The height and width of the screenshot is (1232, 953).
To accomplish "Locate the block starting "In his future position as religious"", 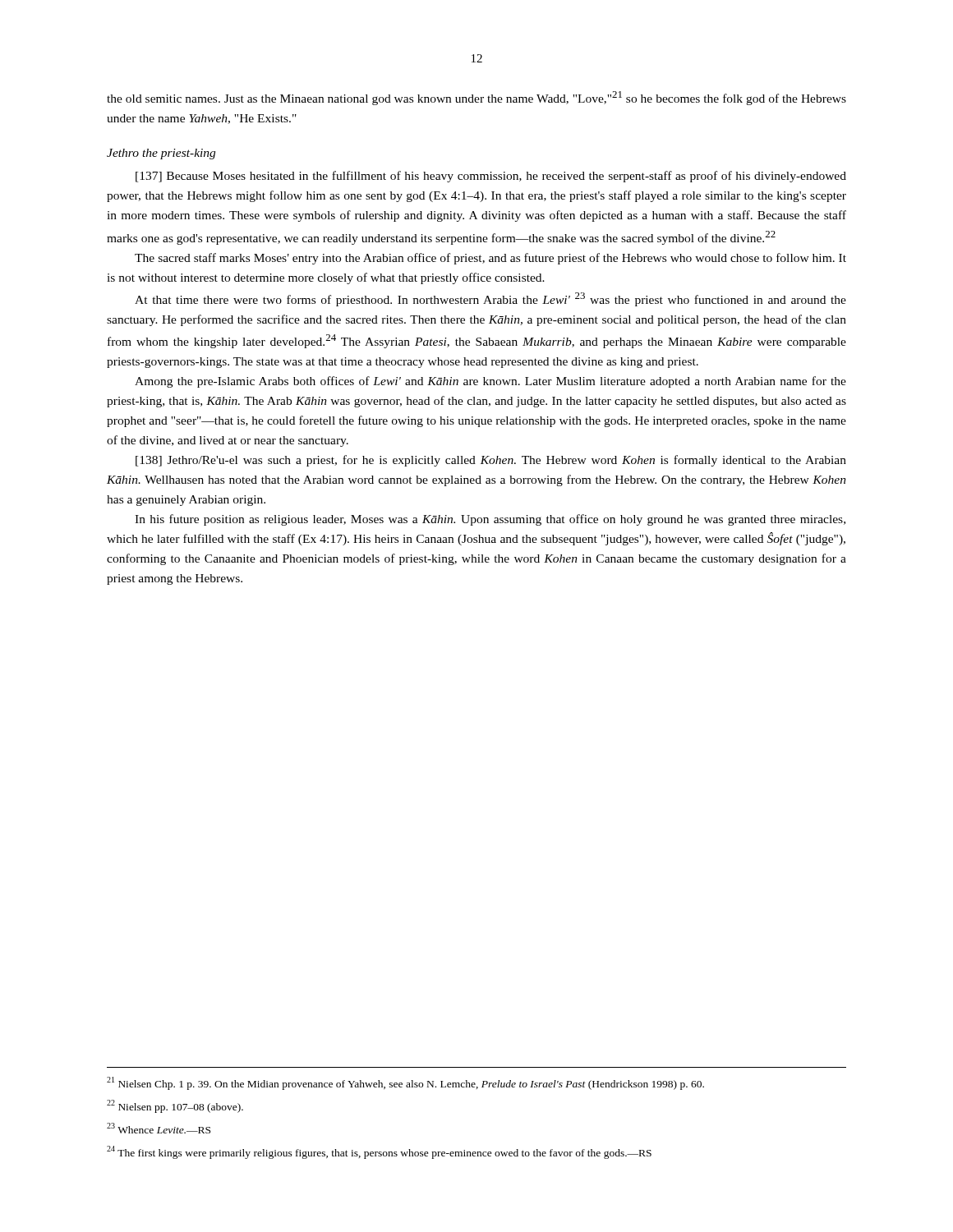I will click(x=476, y=549).
